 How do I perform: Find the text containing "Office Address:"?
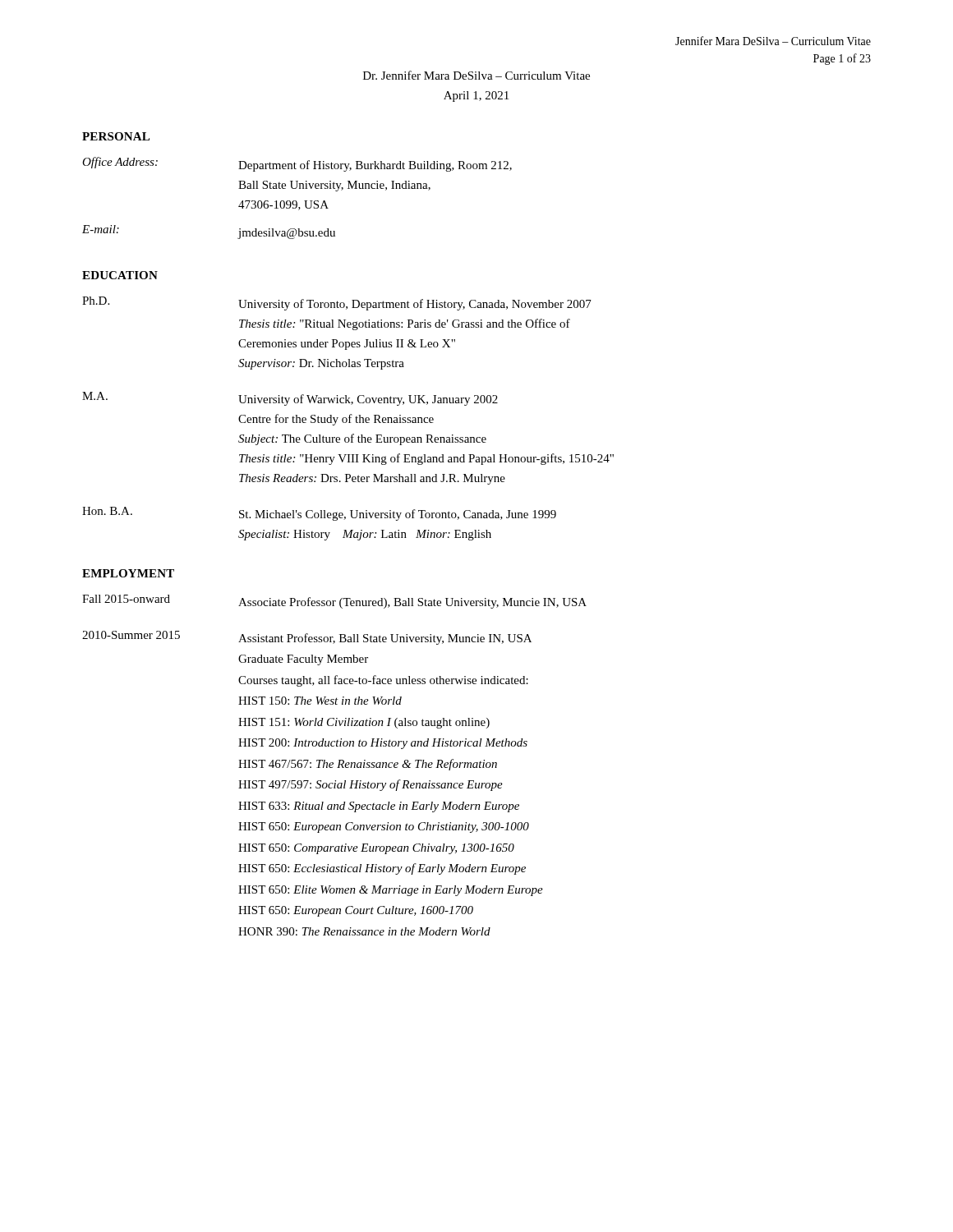120,162
